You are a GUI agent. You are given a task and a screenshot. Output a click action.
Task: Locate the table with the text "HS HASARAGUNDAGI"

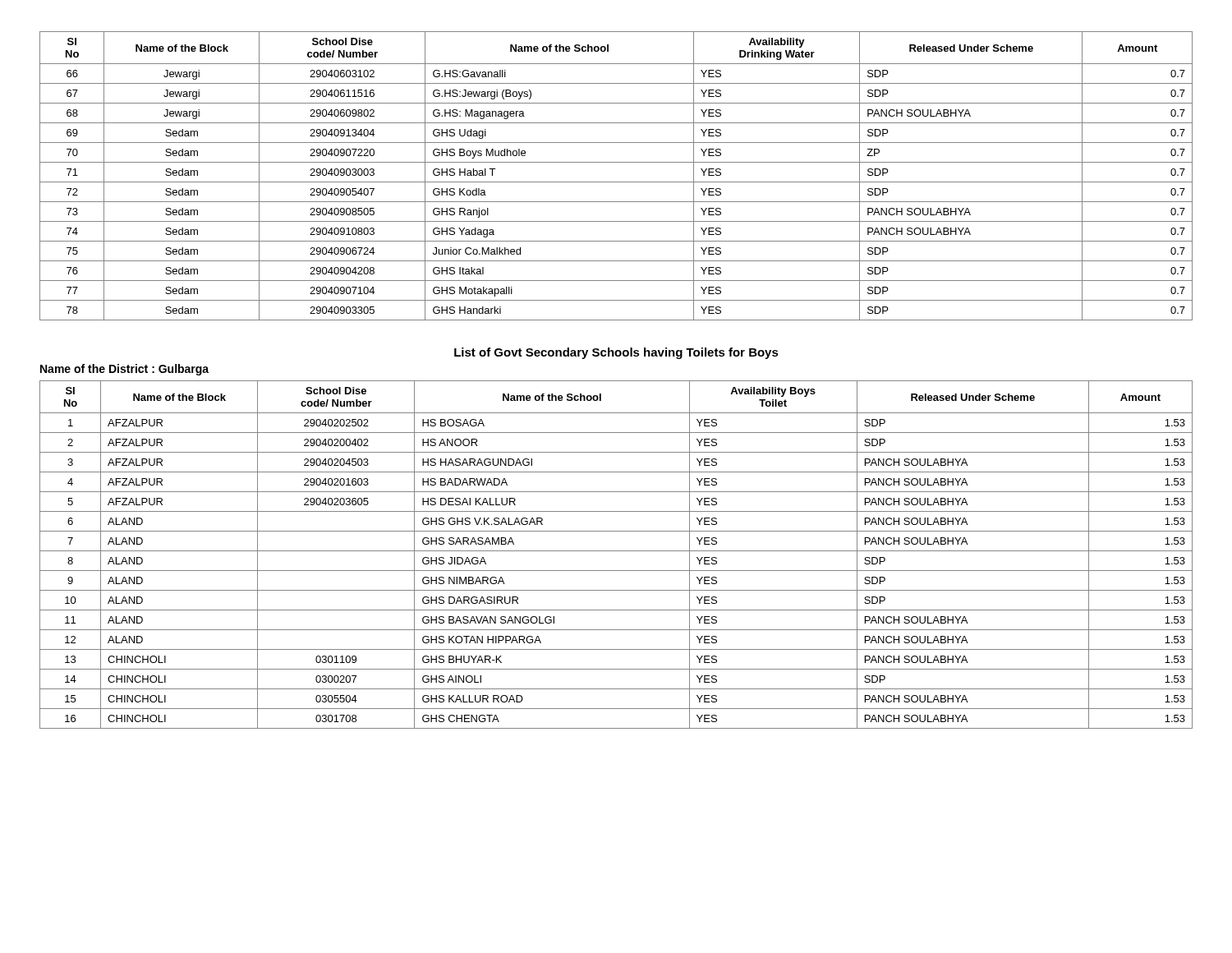click(616, 555)
